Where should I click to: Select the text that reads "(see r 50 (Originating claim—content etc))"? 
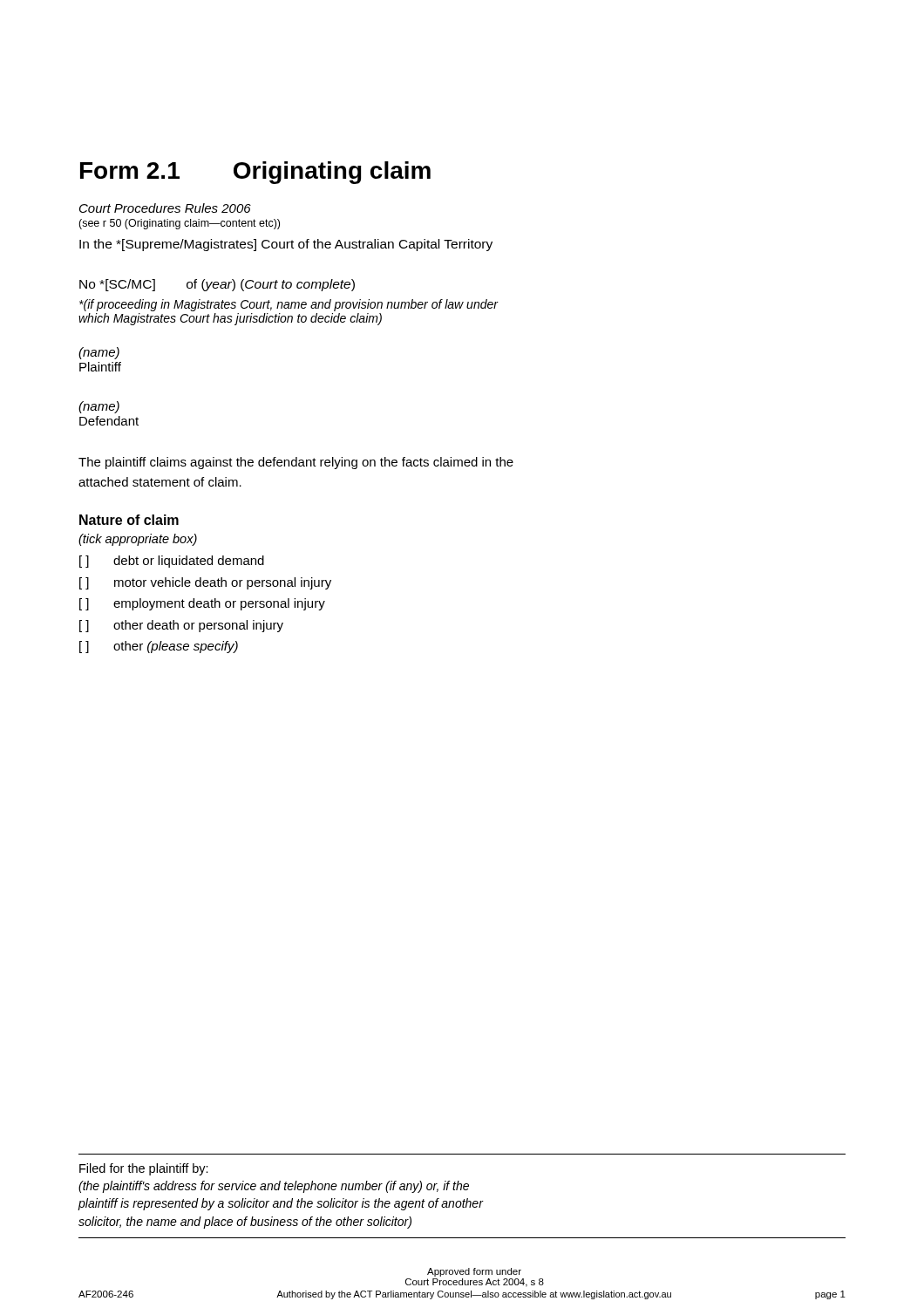pyautogui.click(x=180, y=223)
